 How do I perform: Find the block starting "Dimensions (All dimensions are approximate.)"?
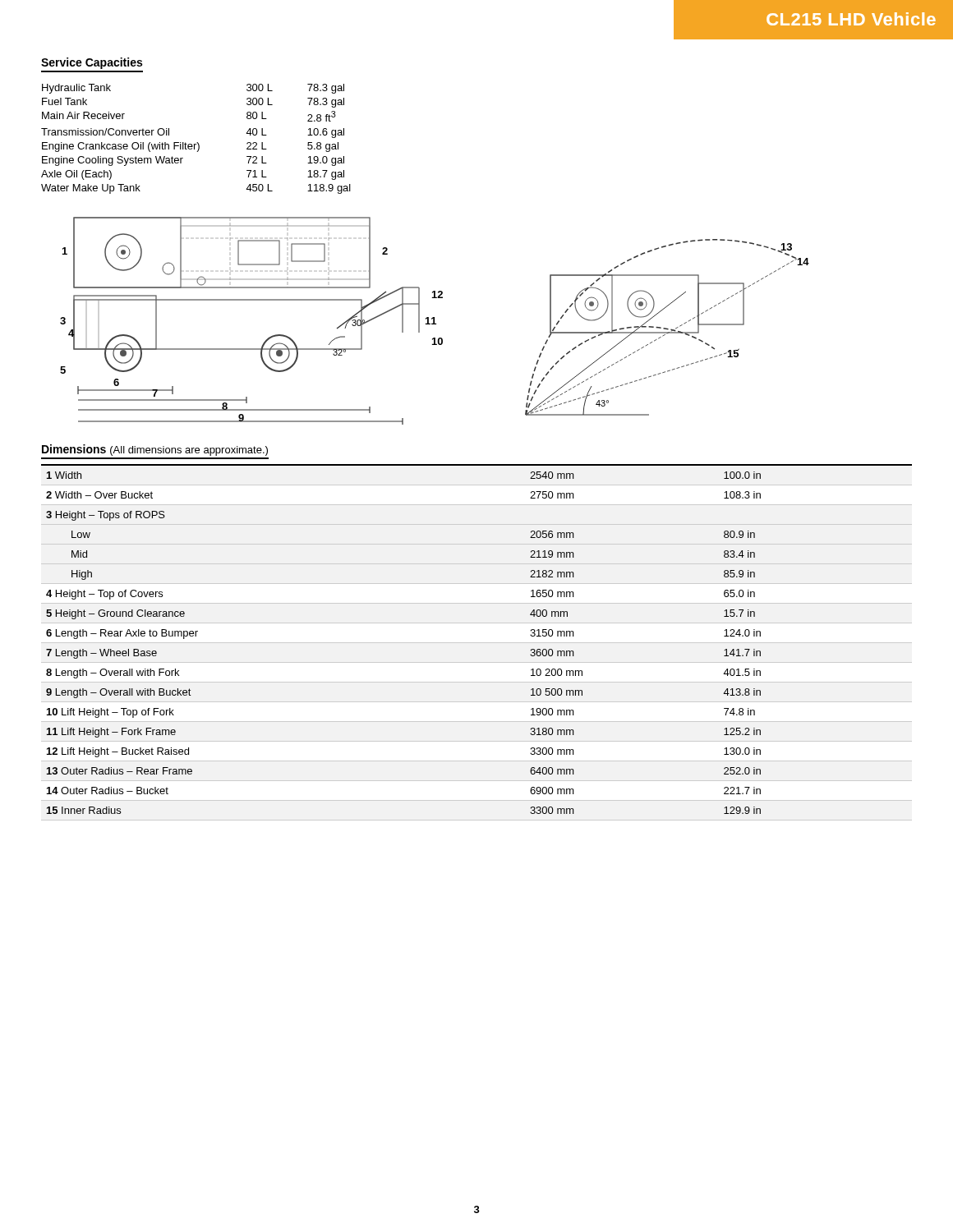point(155,450)
